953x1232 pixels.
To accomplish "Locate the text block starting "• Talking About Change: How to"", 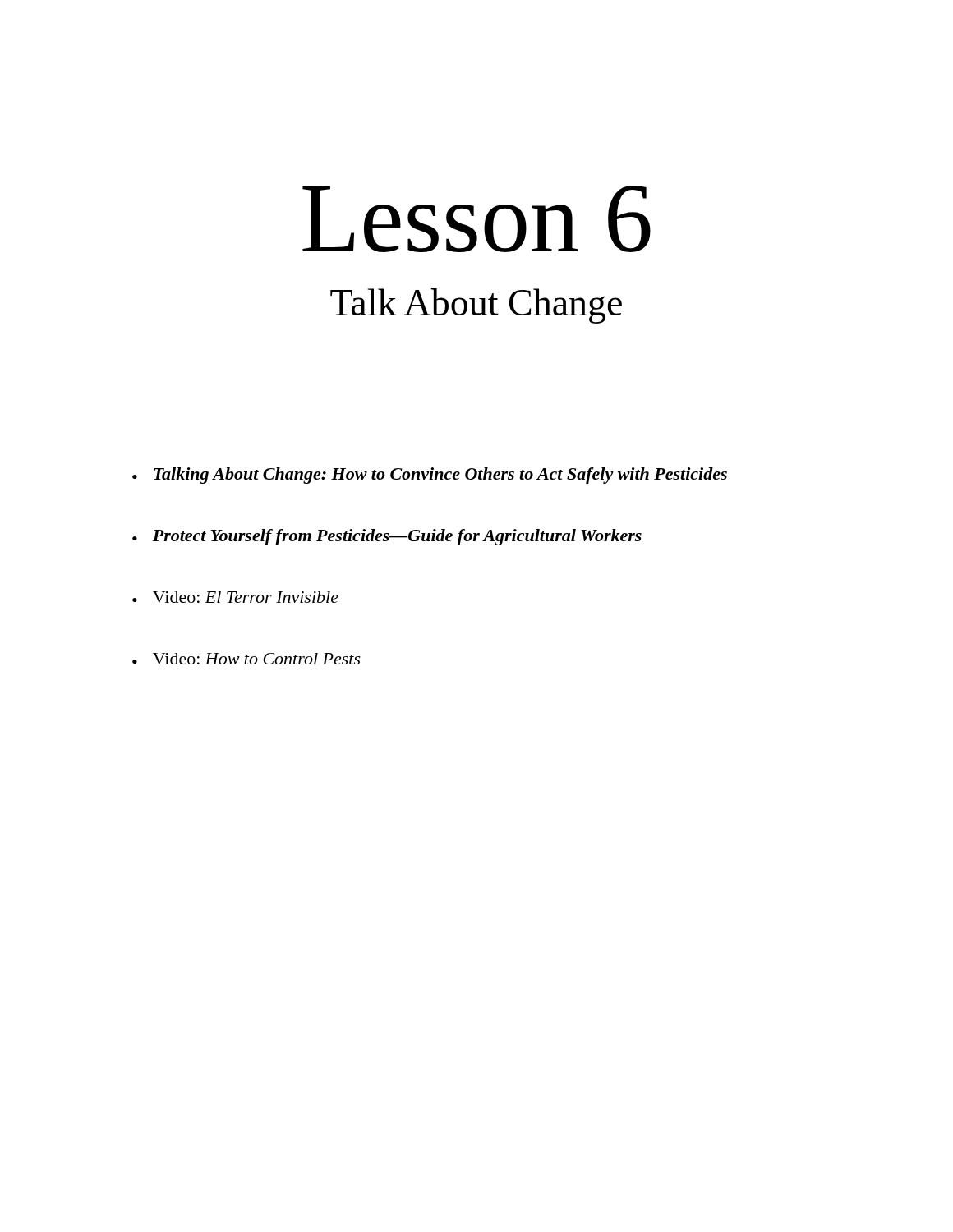I will pos(429,475).
